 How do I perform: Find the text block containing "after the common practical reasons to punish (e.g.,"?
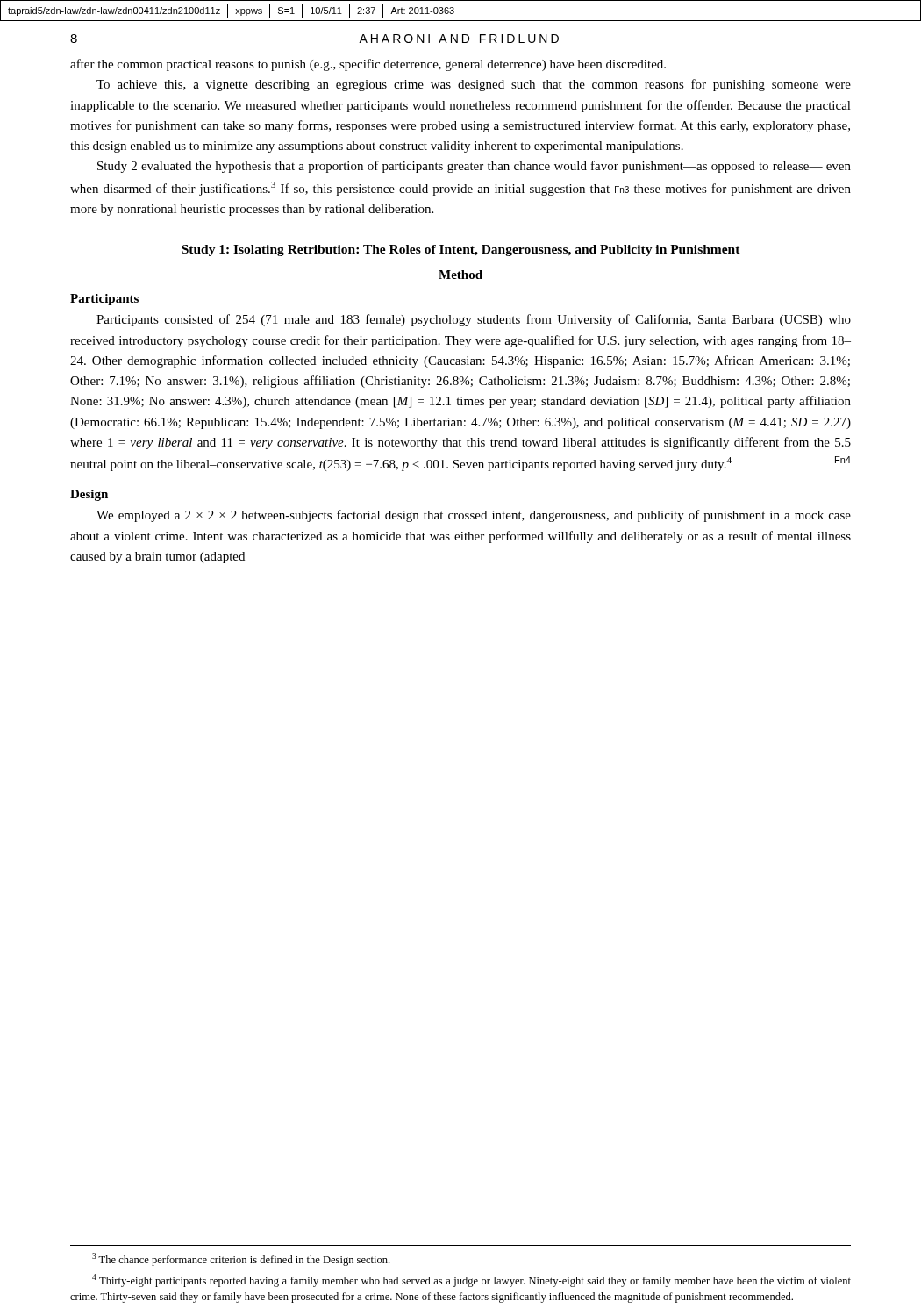point(460,65)
